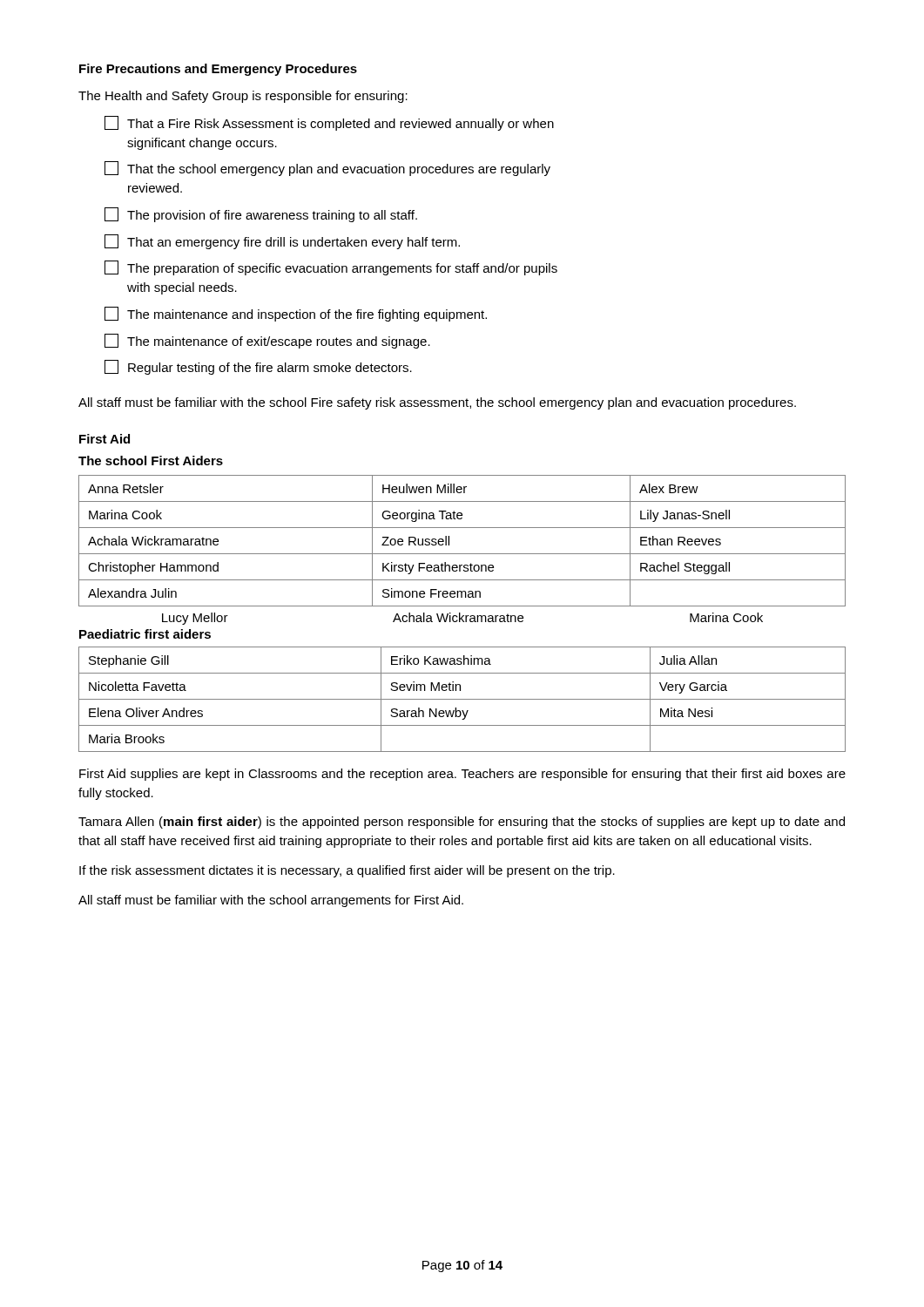Point to the block beginning "That an emergency fire drill is undertaken"

[283, 242]
